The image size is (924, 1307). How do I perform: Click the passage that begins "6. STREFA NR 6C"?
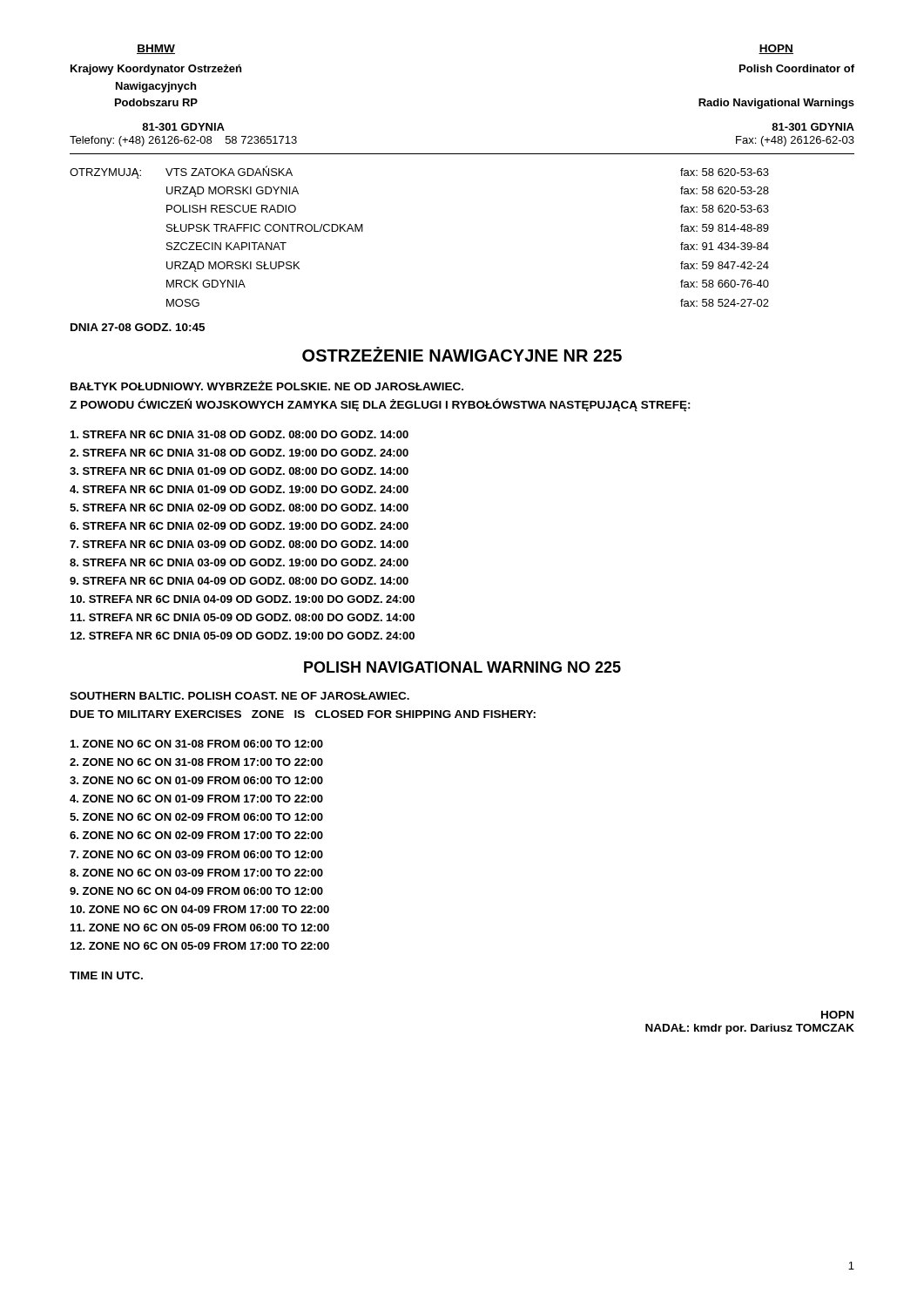click(x=239, y=526)
